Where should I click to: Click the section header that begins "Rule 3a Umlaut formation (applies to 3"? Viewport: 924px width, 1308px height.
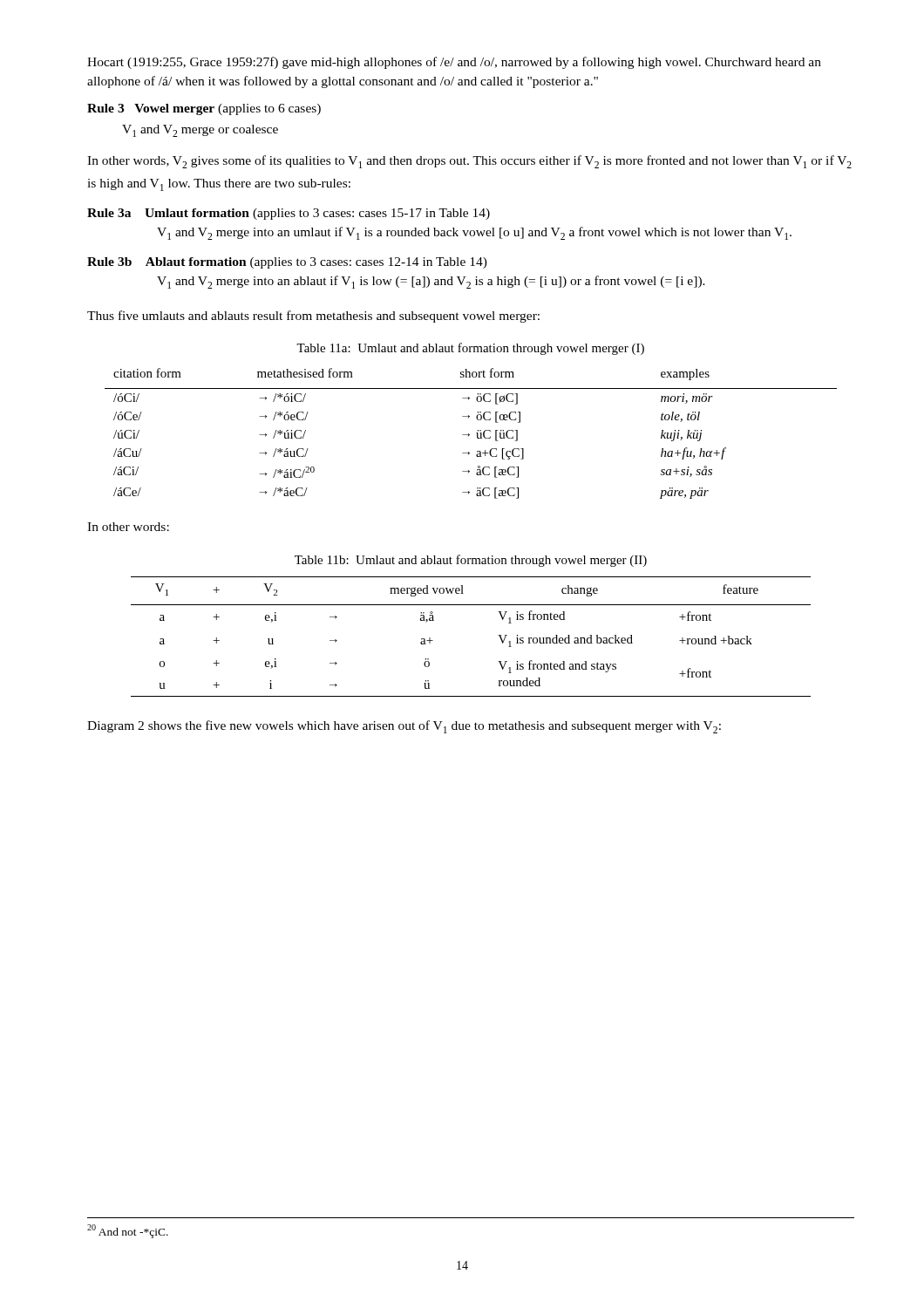289,212
